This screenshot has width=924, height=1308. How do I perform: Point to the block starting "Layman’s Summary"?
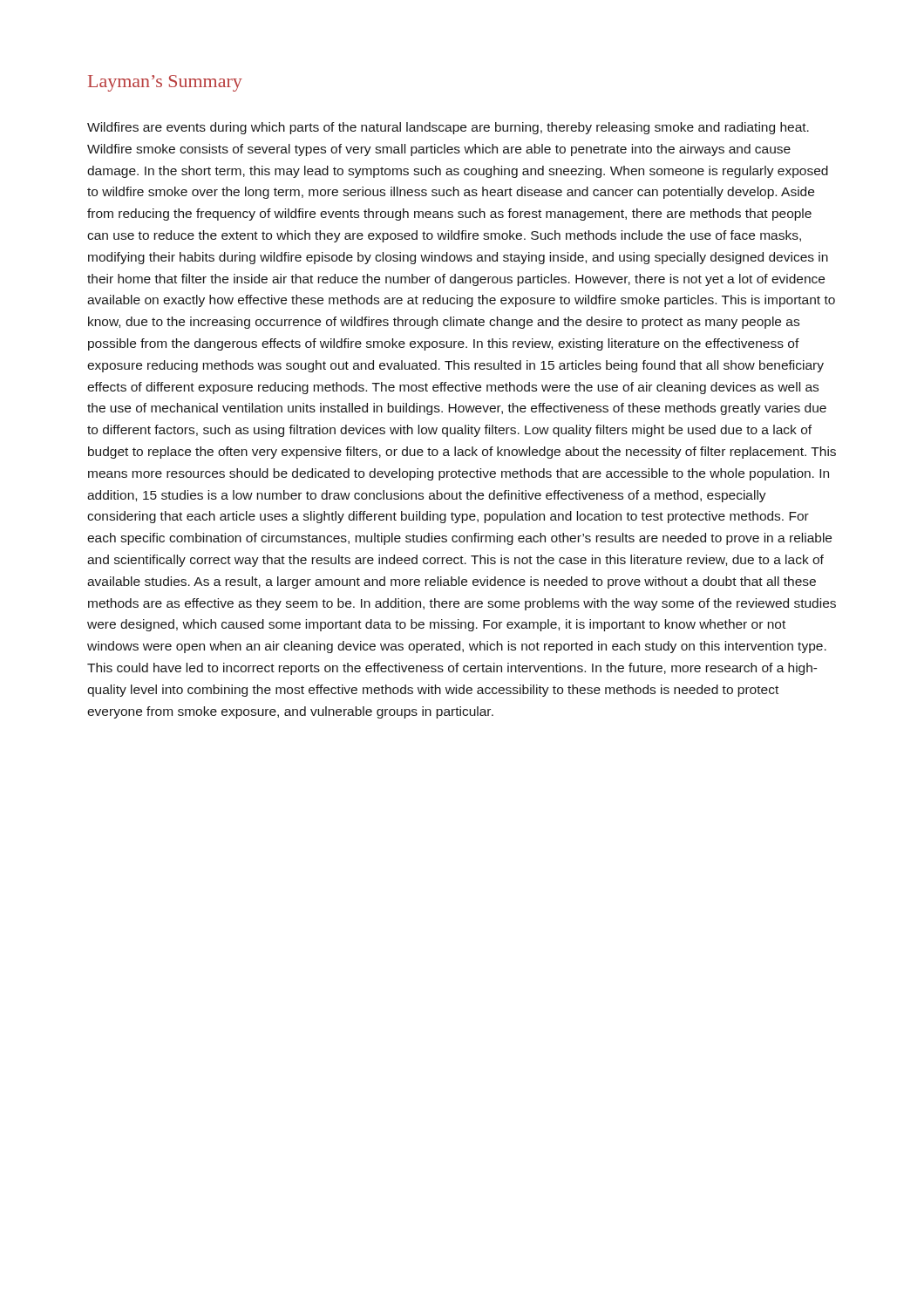pyautogui.click(x=165, y=81)
